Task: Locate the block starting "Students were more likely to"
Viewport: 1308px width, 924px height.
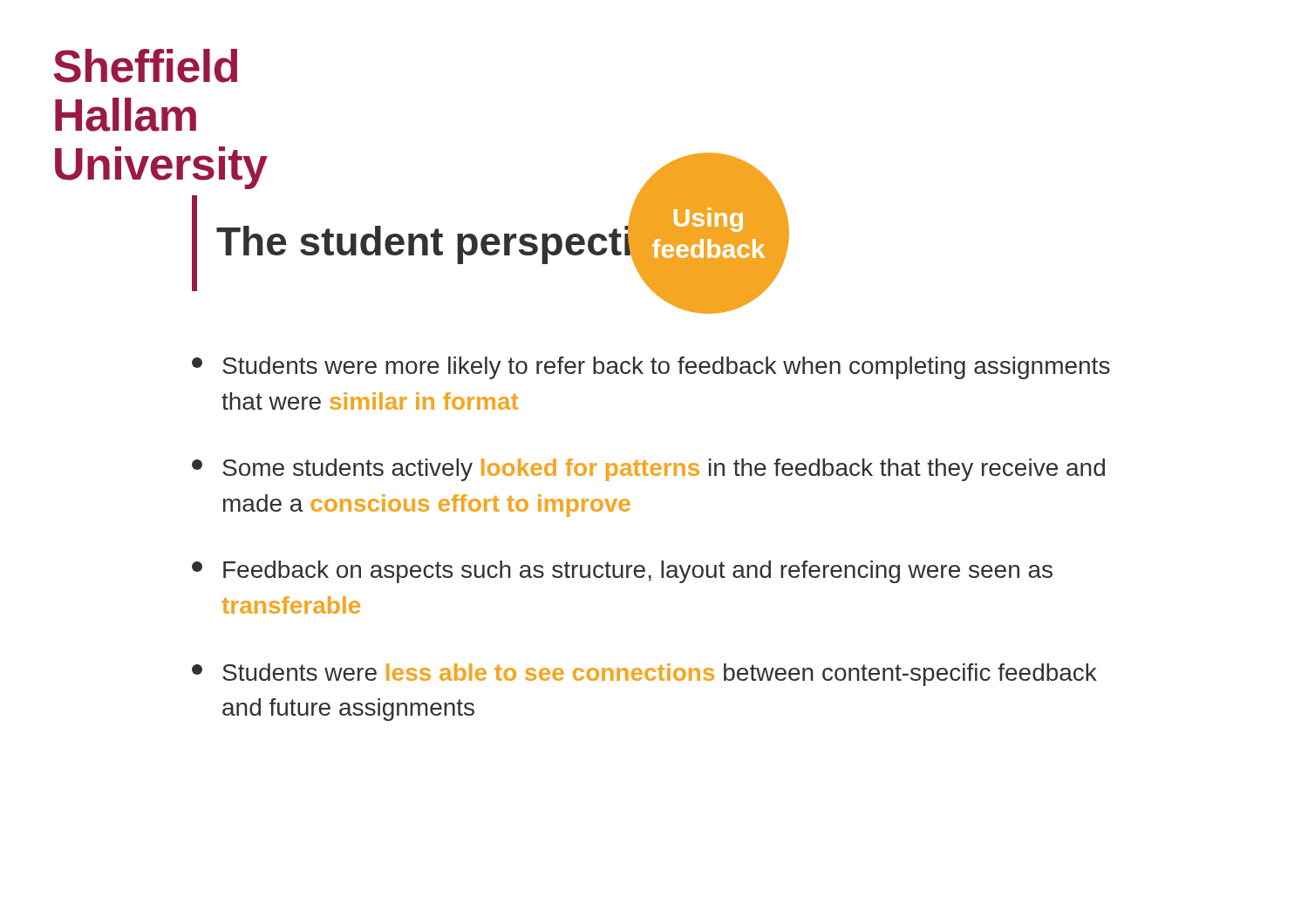Action: coord(654,384)
